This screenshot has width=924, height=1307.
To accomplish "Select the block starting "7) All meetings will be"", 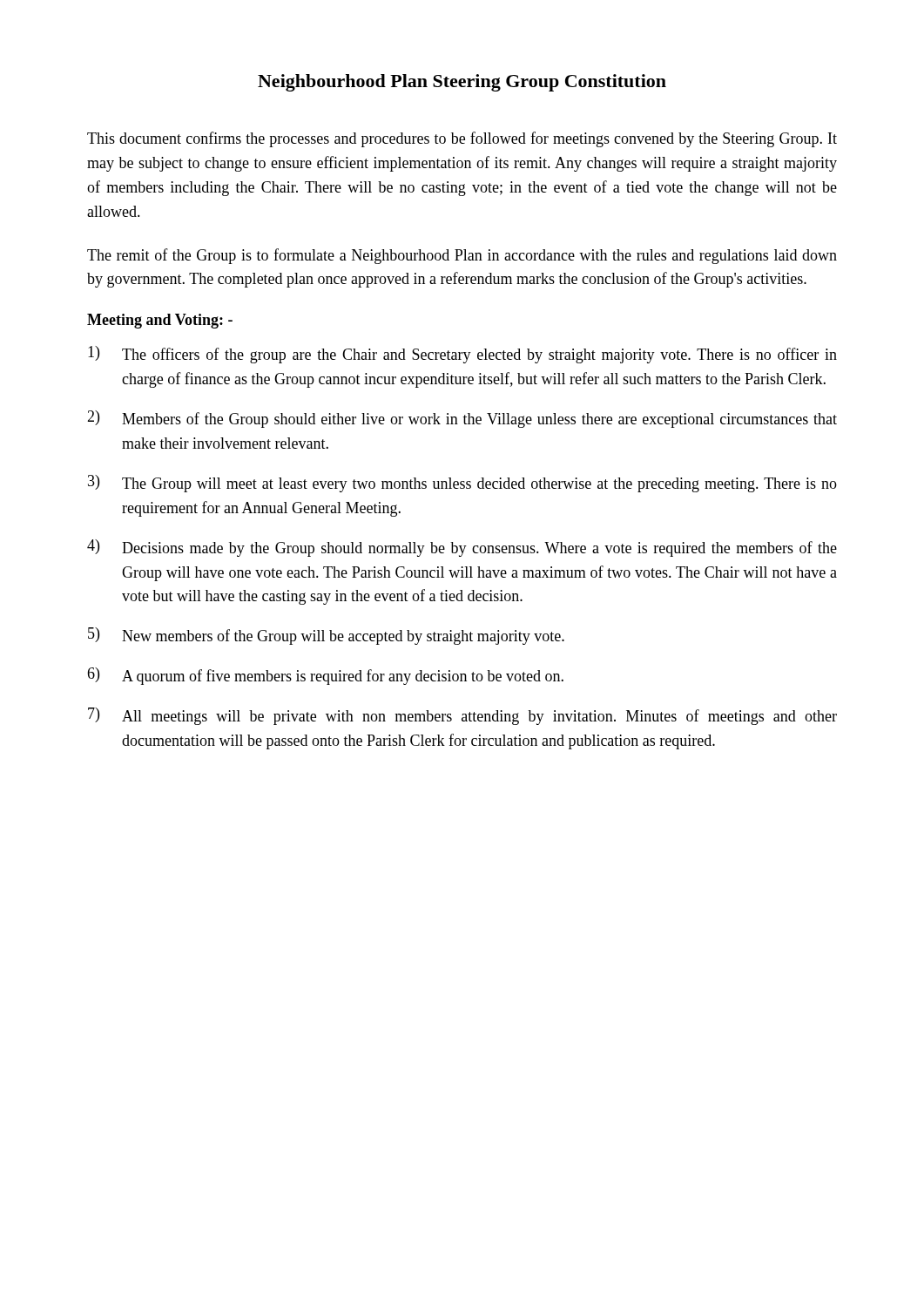I will 462,729.
